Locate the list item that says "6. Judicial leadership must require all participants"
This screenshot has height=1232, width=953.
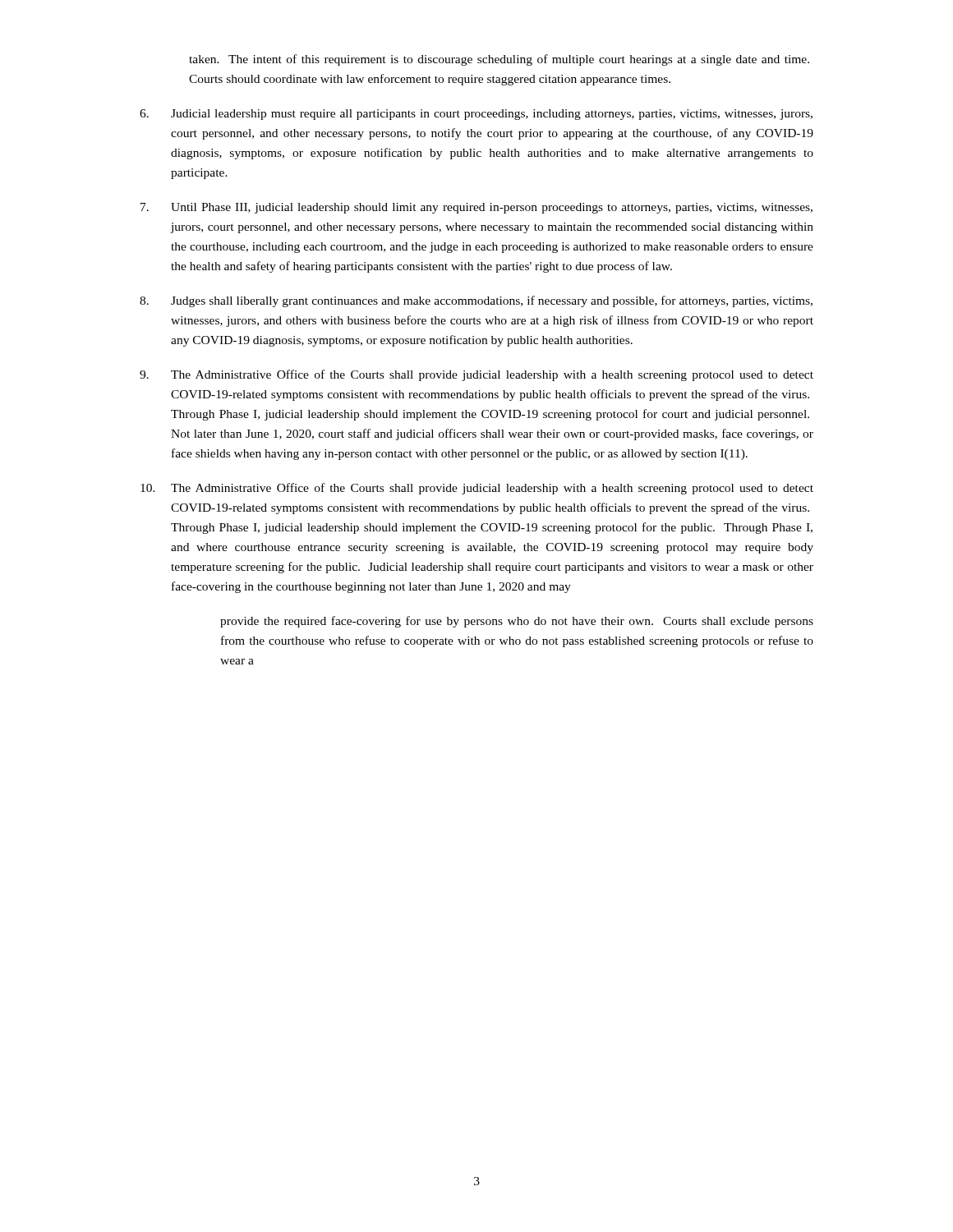[x=476, y=143]
